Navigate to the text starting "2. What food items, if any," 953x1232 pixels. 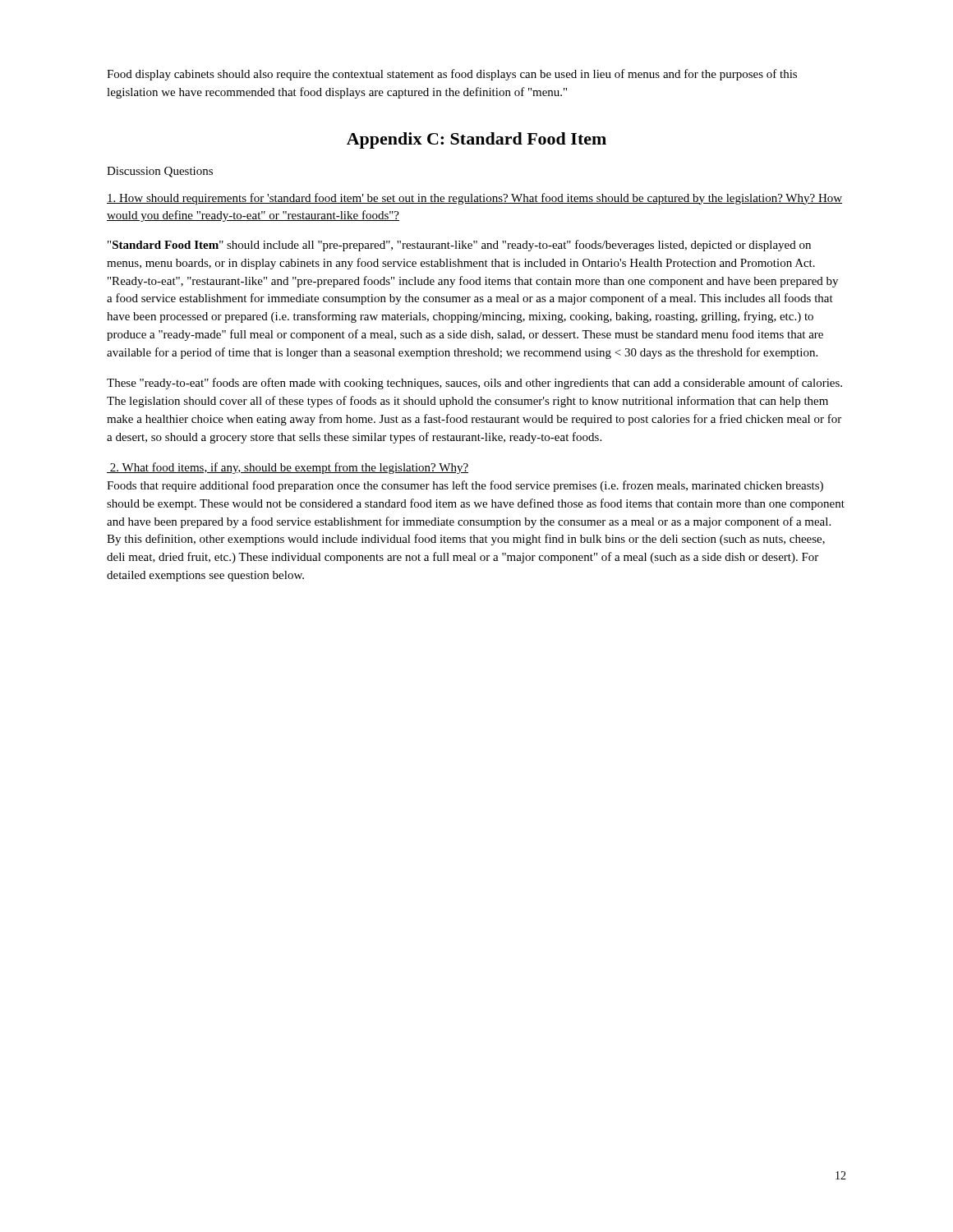pyautogui.click(x=476, y=468)
